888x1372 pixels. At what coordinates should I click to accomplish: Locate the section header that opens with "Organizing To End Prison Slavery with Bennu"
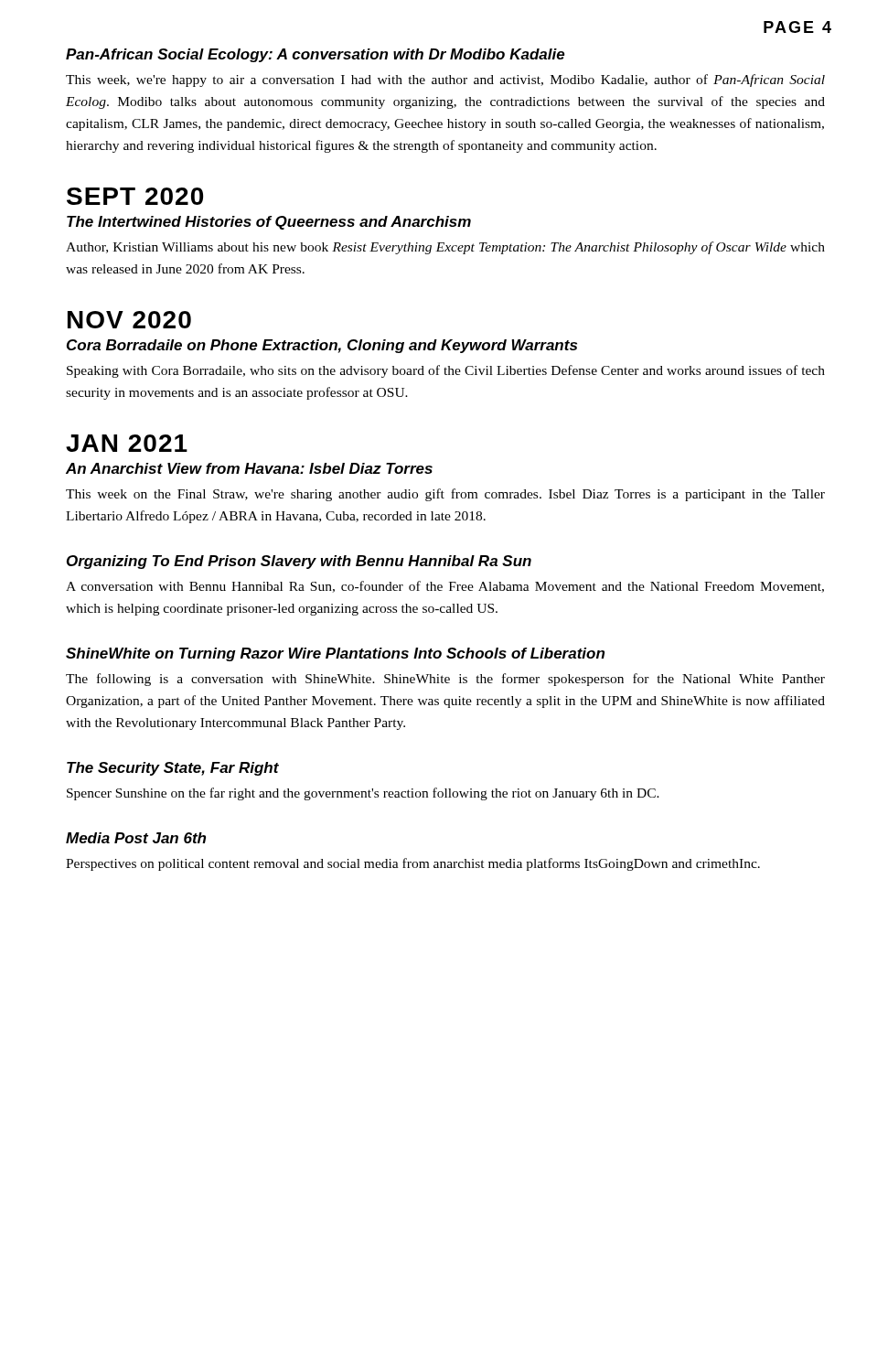[299, 561]
